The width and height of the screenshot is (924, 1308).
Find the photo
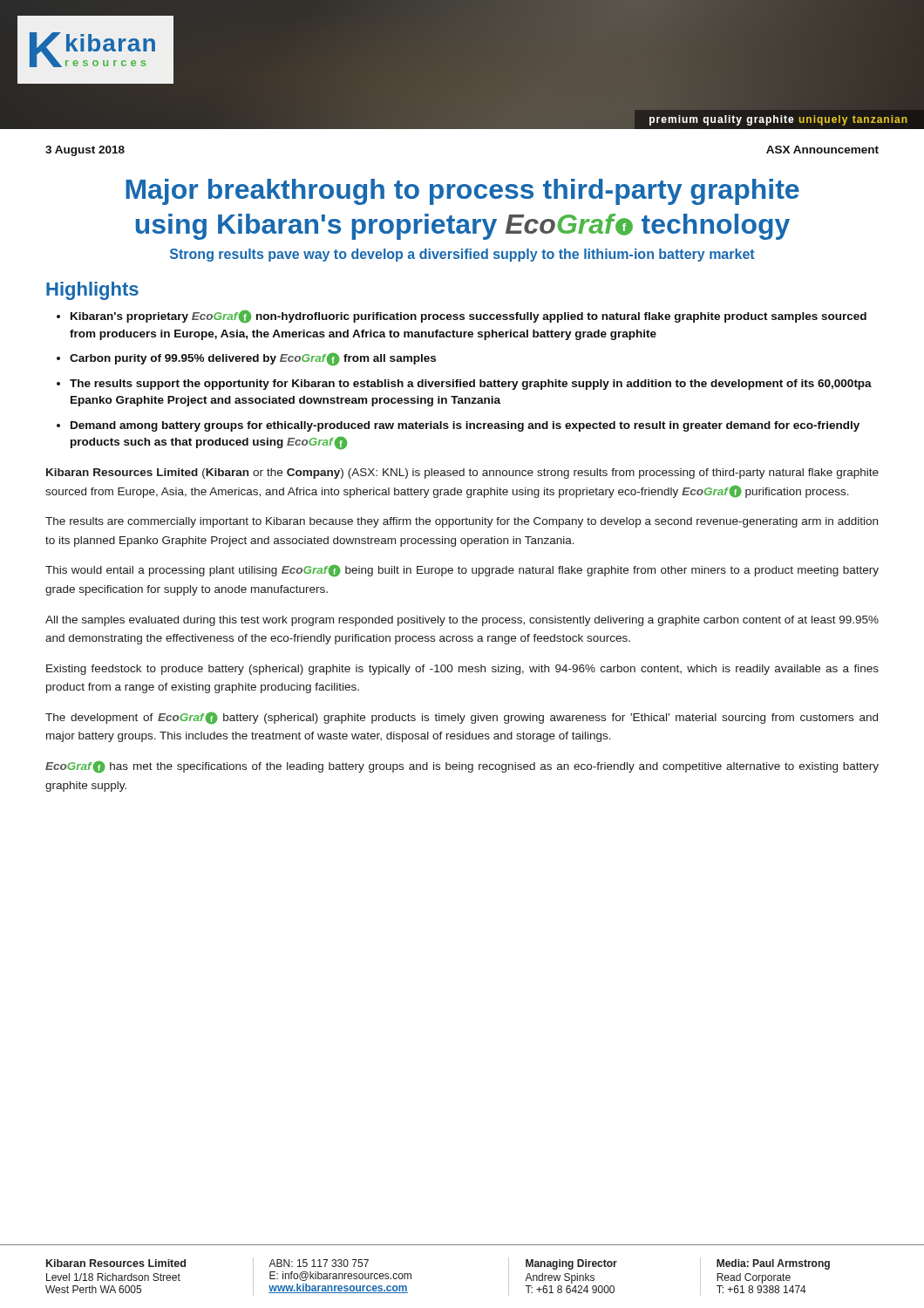462,65
